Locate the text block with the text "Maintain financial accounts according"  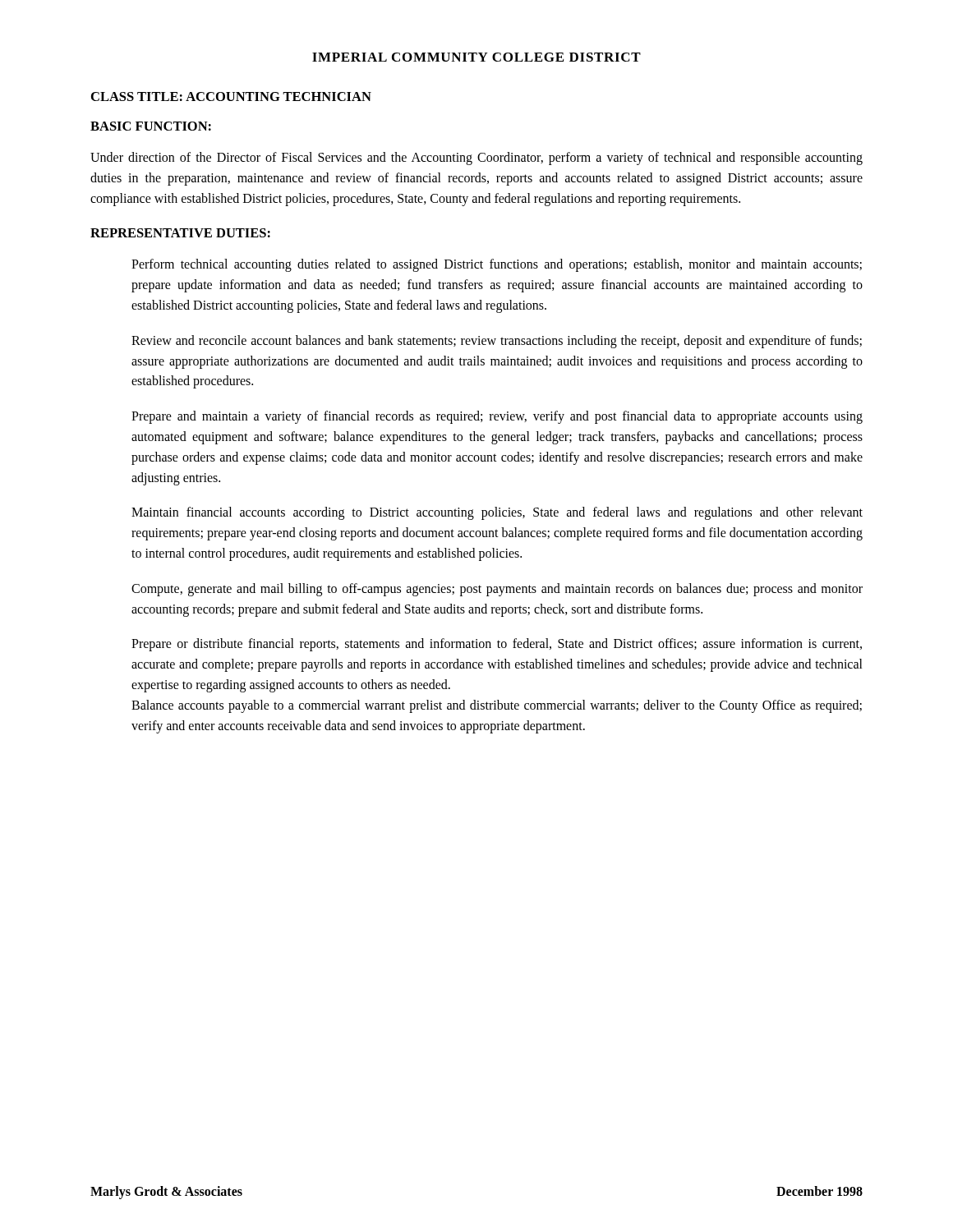(497, 533)
